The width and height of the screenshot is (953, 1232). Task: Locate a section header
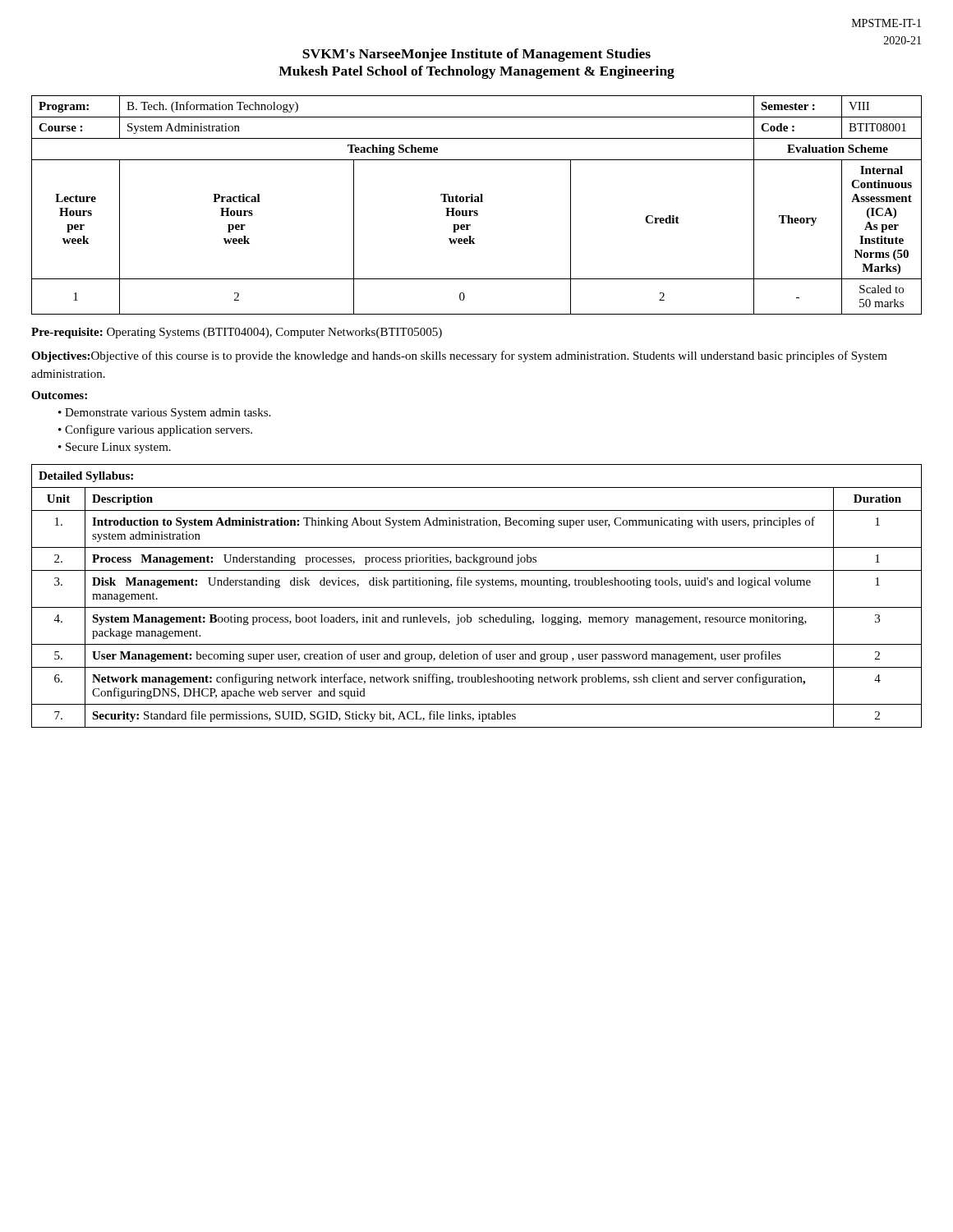click(x=60, y=395)
